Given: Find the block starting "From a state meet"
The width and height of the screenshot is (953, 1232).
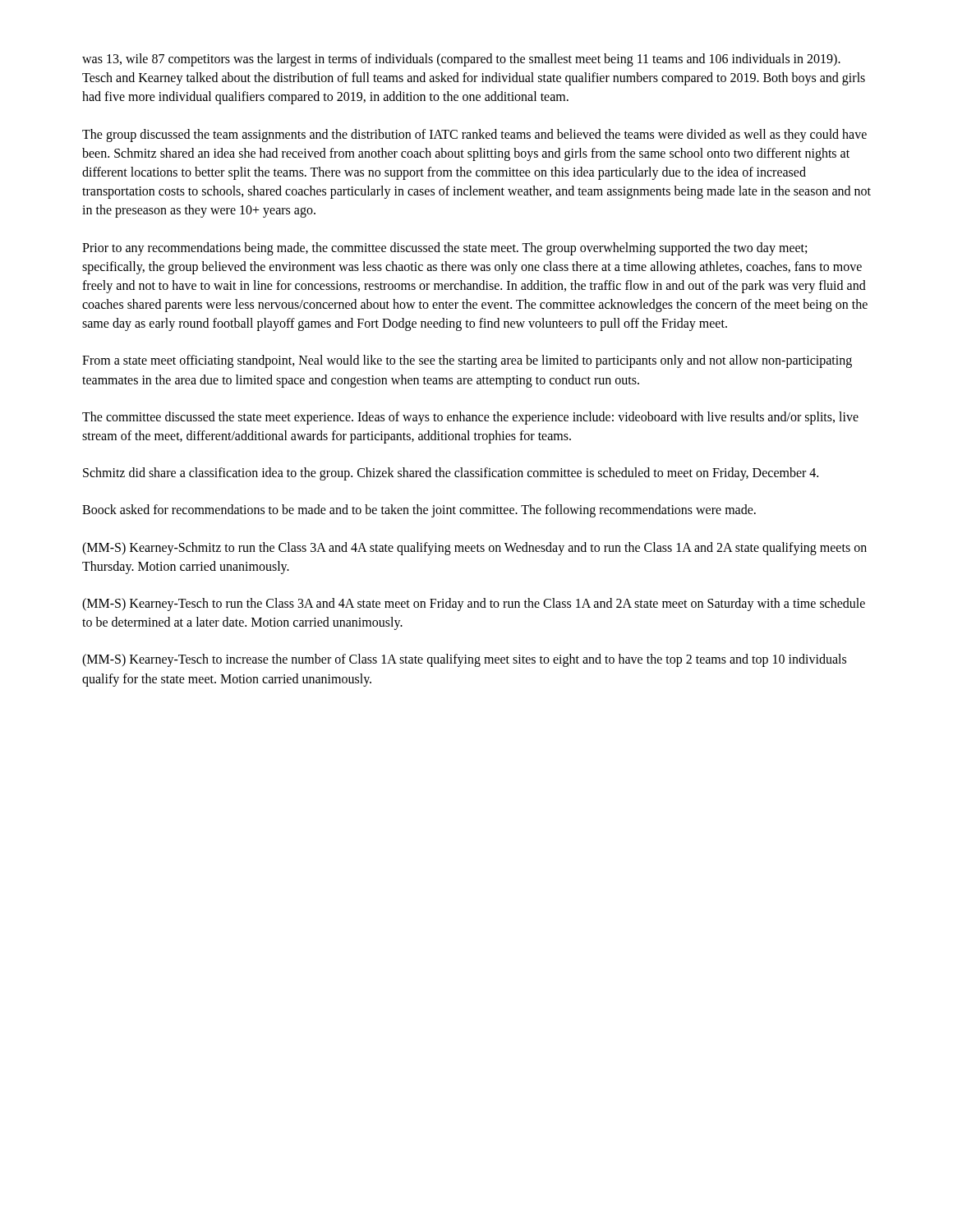Looking at the screenshot, I should (467, 370).
